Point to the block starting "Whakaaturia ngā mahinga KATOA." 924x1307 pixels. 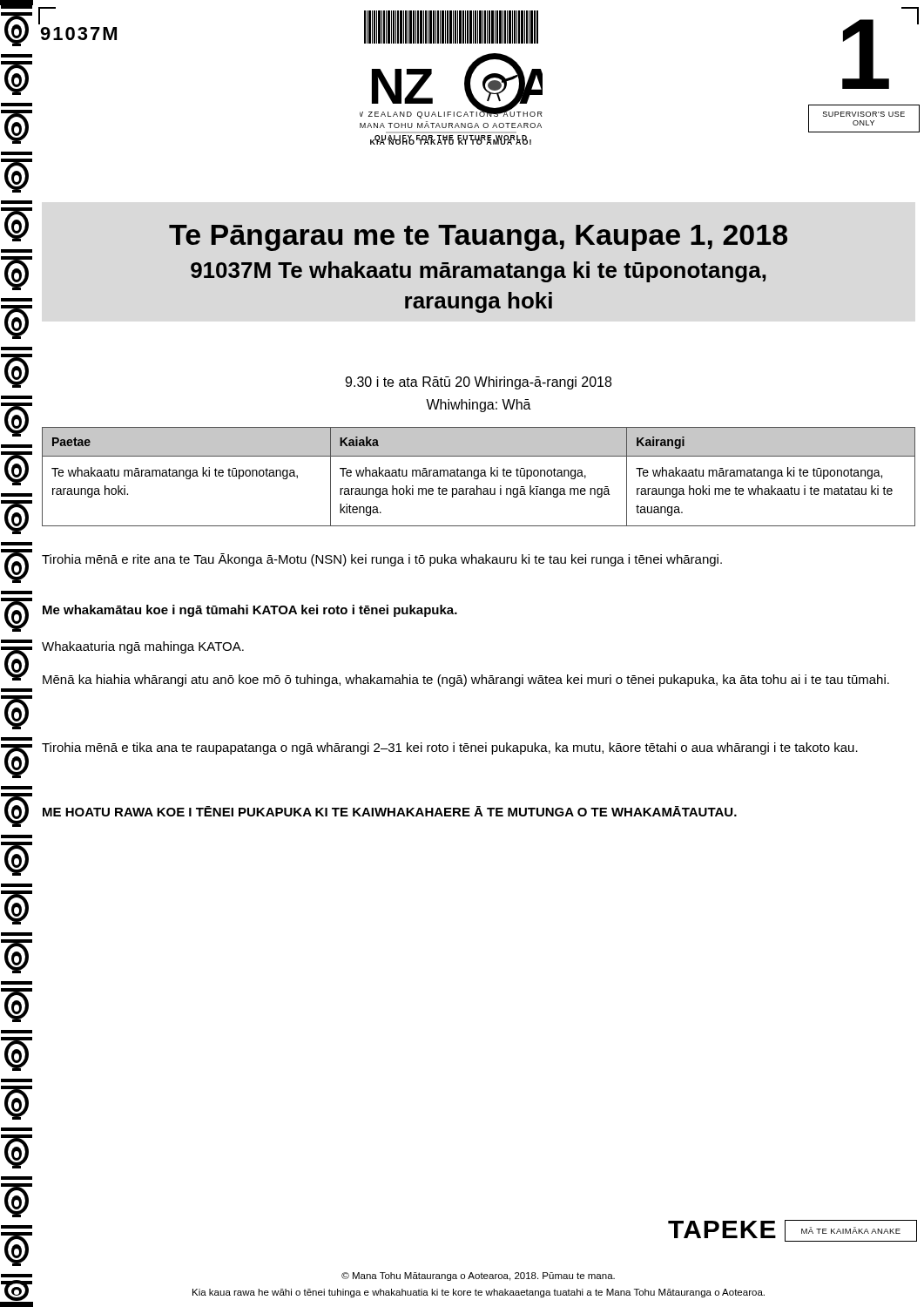click(143, 646)
